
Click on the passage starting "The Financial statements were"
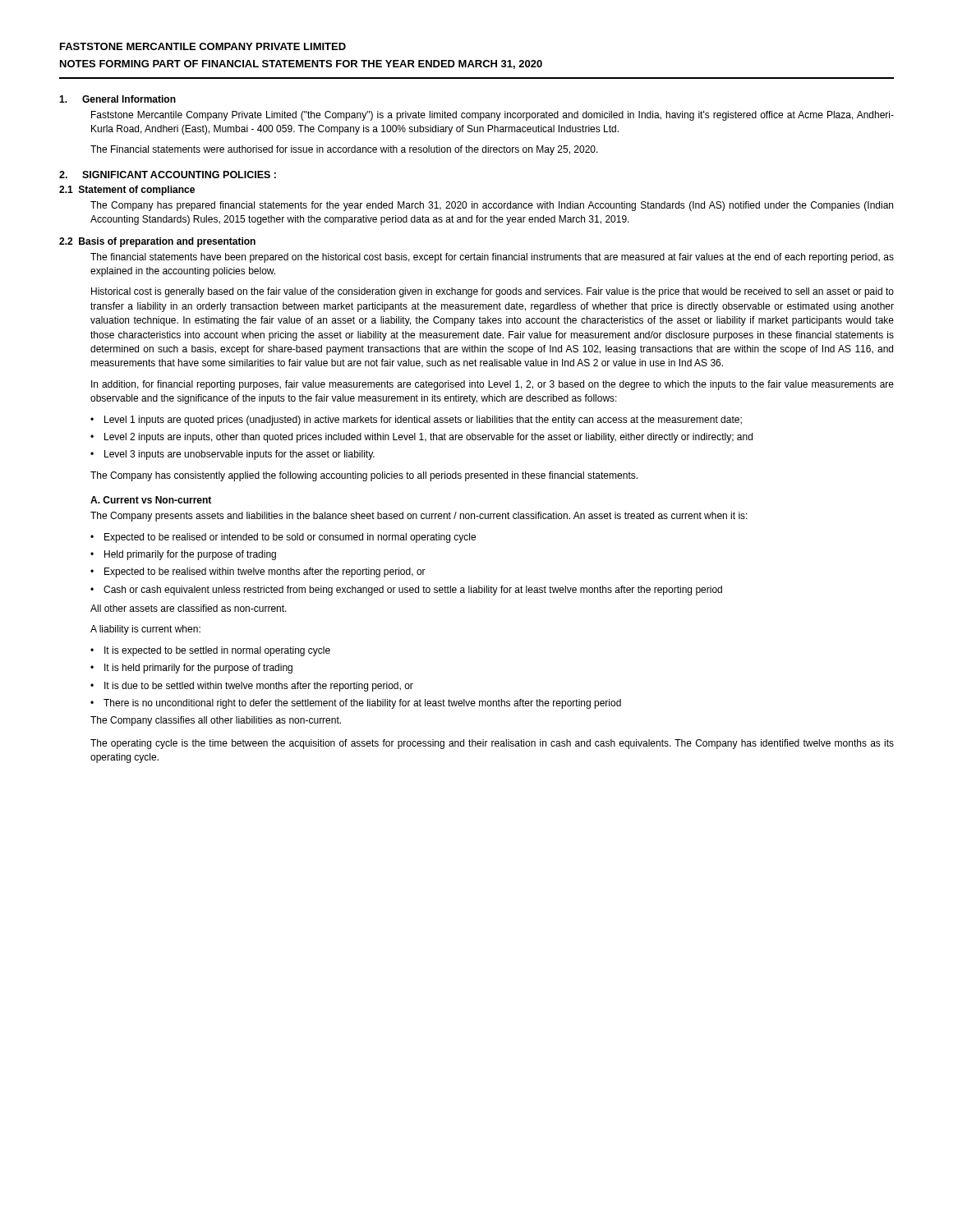[492, 150]
